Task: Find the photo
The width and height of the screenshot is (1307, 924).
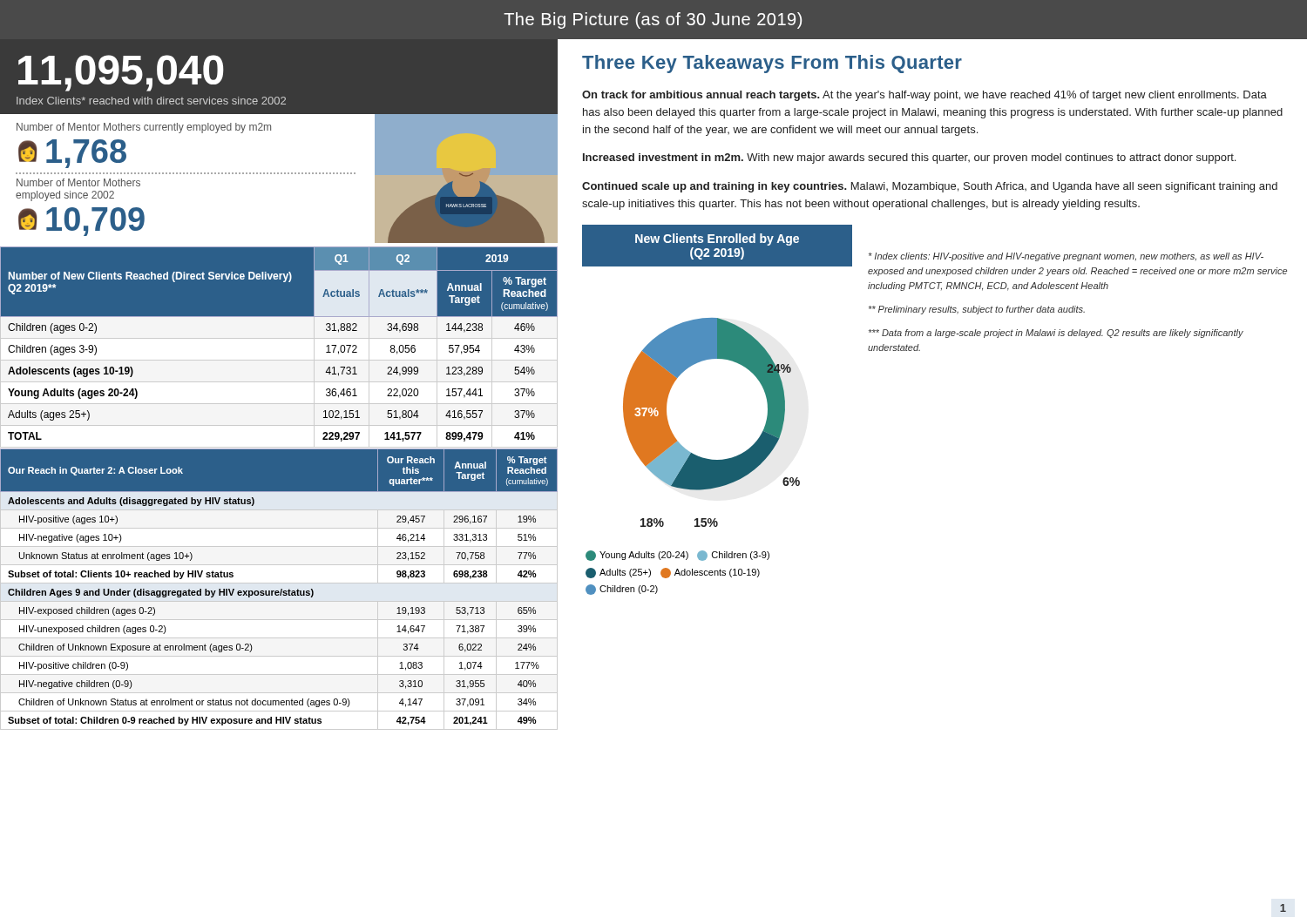Action: (466, 179)
